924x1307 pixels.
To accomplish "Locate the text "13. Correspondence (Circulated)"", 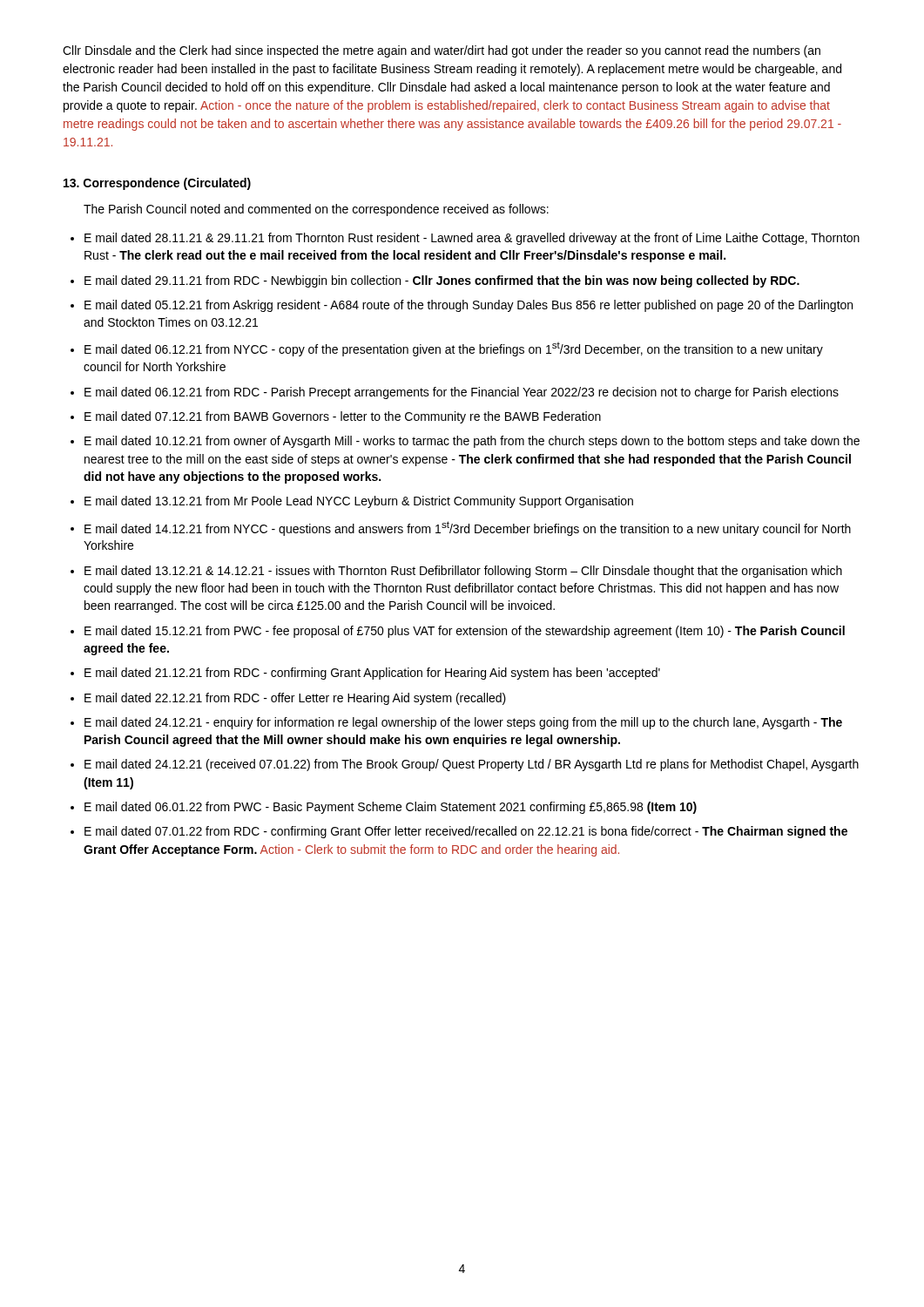I will point(157,183).
